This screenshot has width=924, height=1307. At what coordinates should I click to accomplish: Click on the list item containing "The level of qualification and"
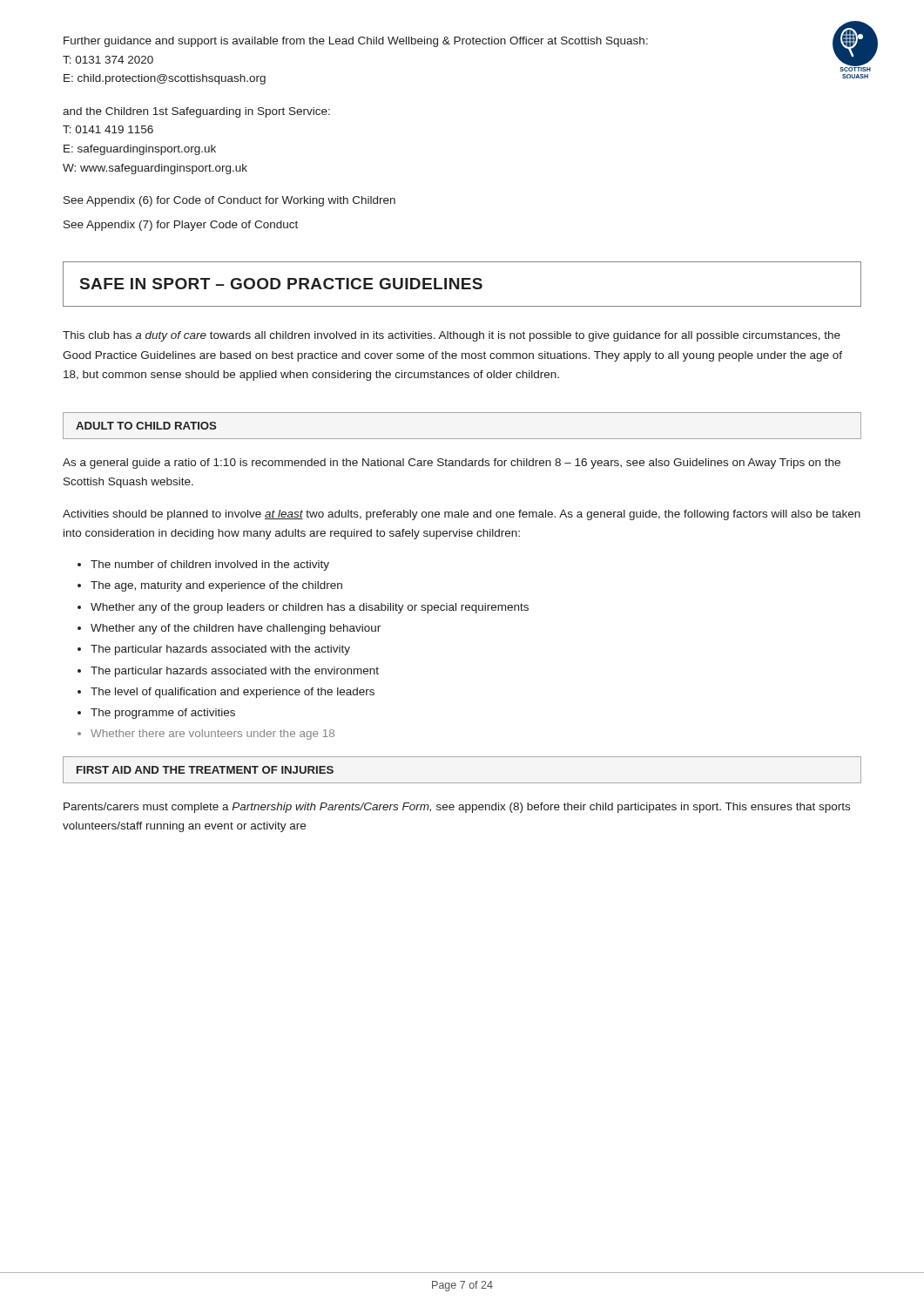(x=233, y=691)
